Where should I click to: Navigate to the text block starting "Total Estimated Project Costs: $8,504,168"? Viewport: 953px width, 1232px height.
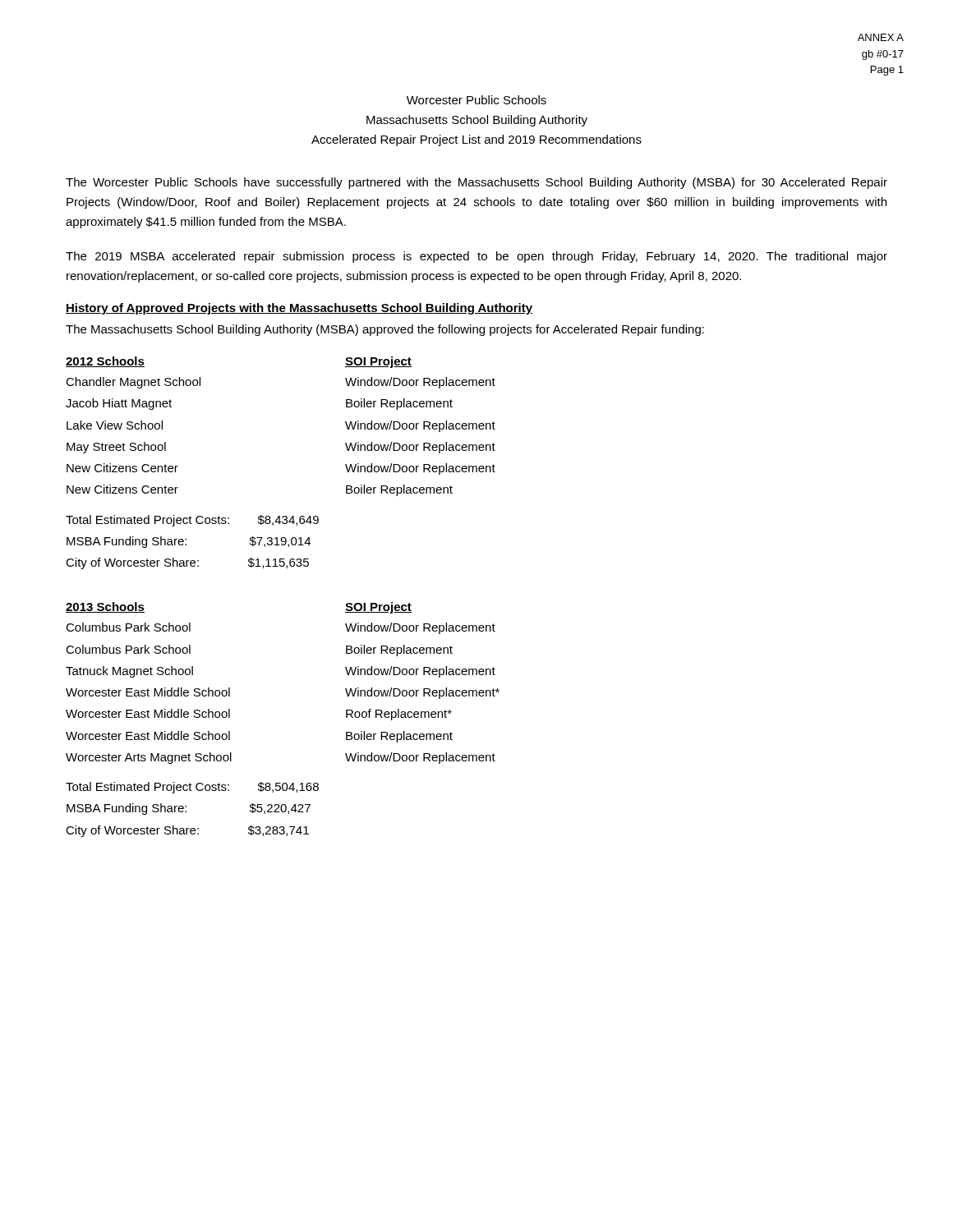click(192, 786)
